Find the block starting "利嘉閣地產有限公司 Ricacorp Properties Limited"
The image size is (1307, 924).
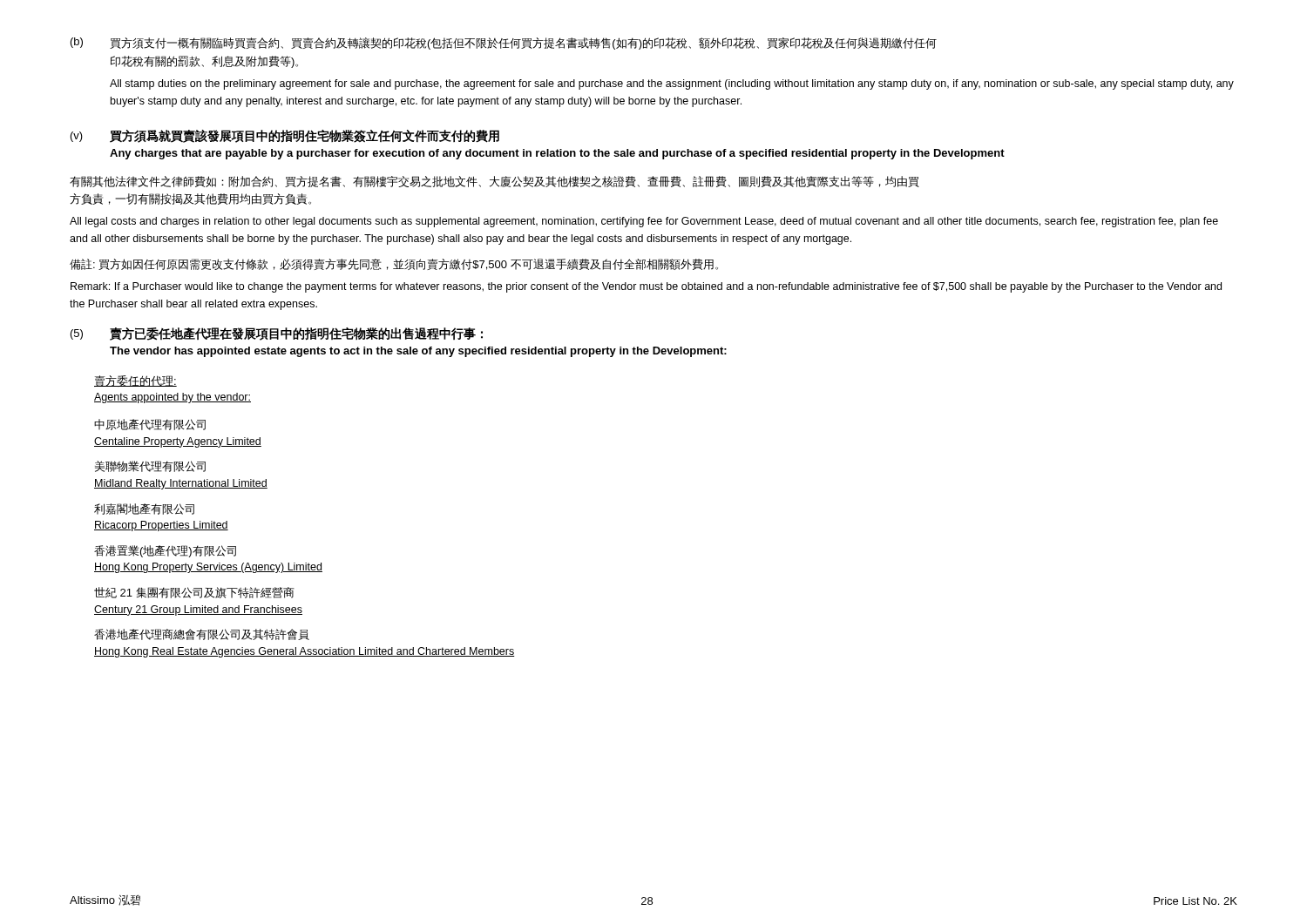coord(144,509)
